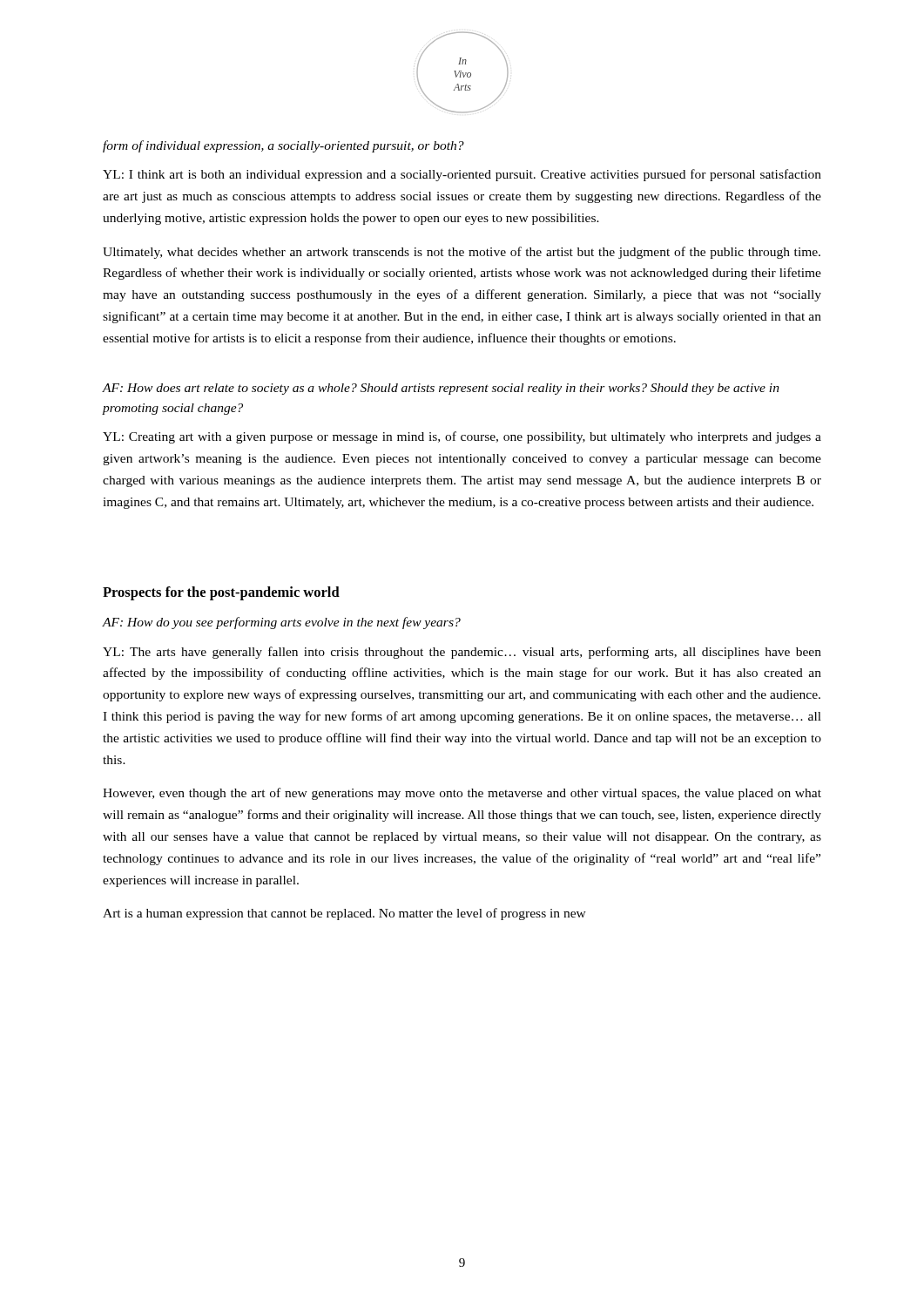Find the block on this page that starts "YL: I think"
Image resolution: width=924 pixels, height=1307 pixels.
pyautogui.click(x=462, y=196)
